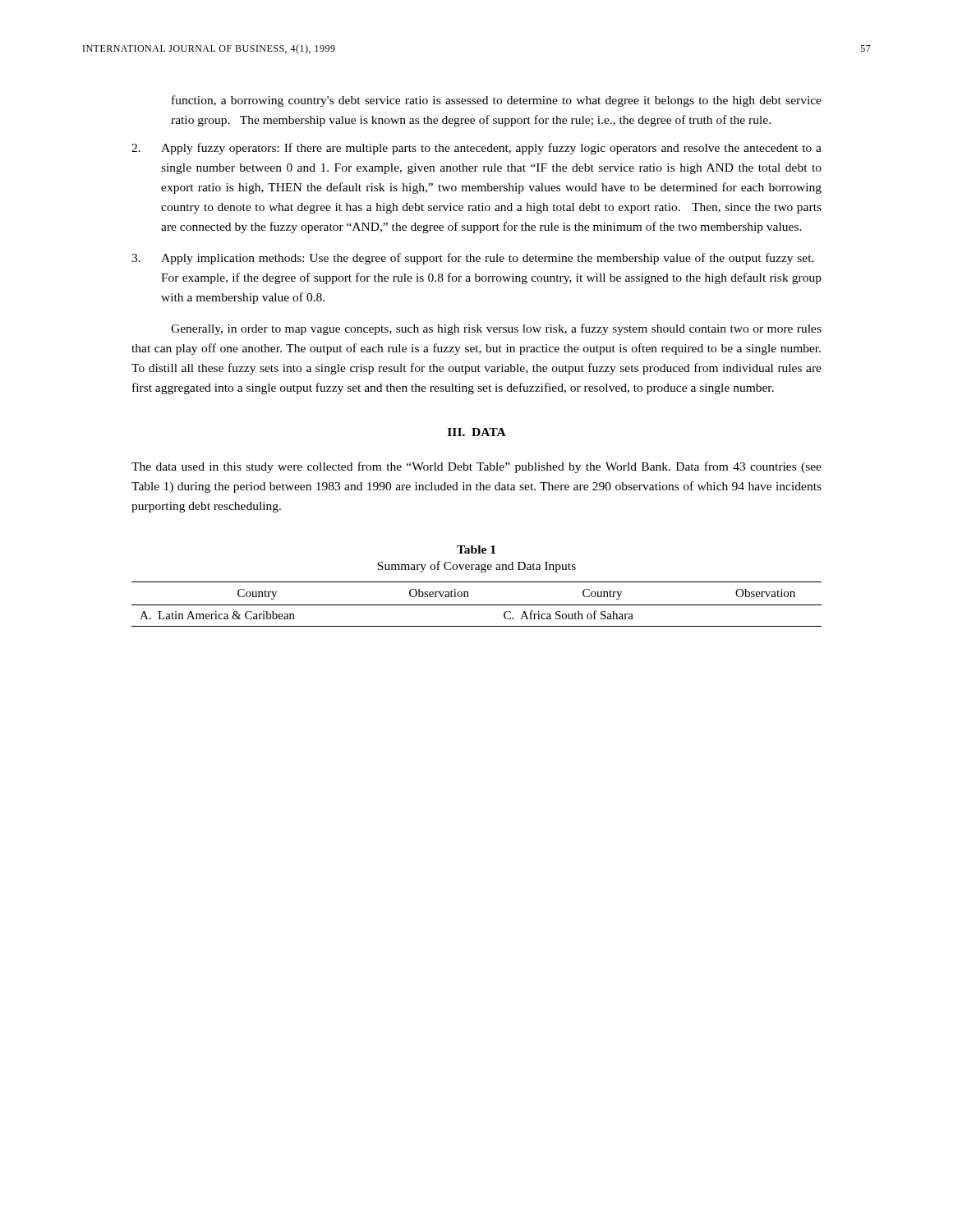Find the block starting "3. Apply implication methods:"
The image size is (953, 1232).
(476, 278)
